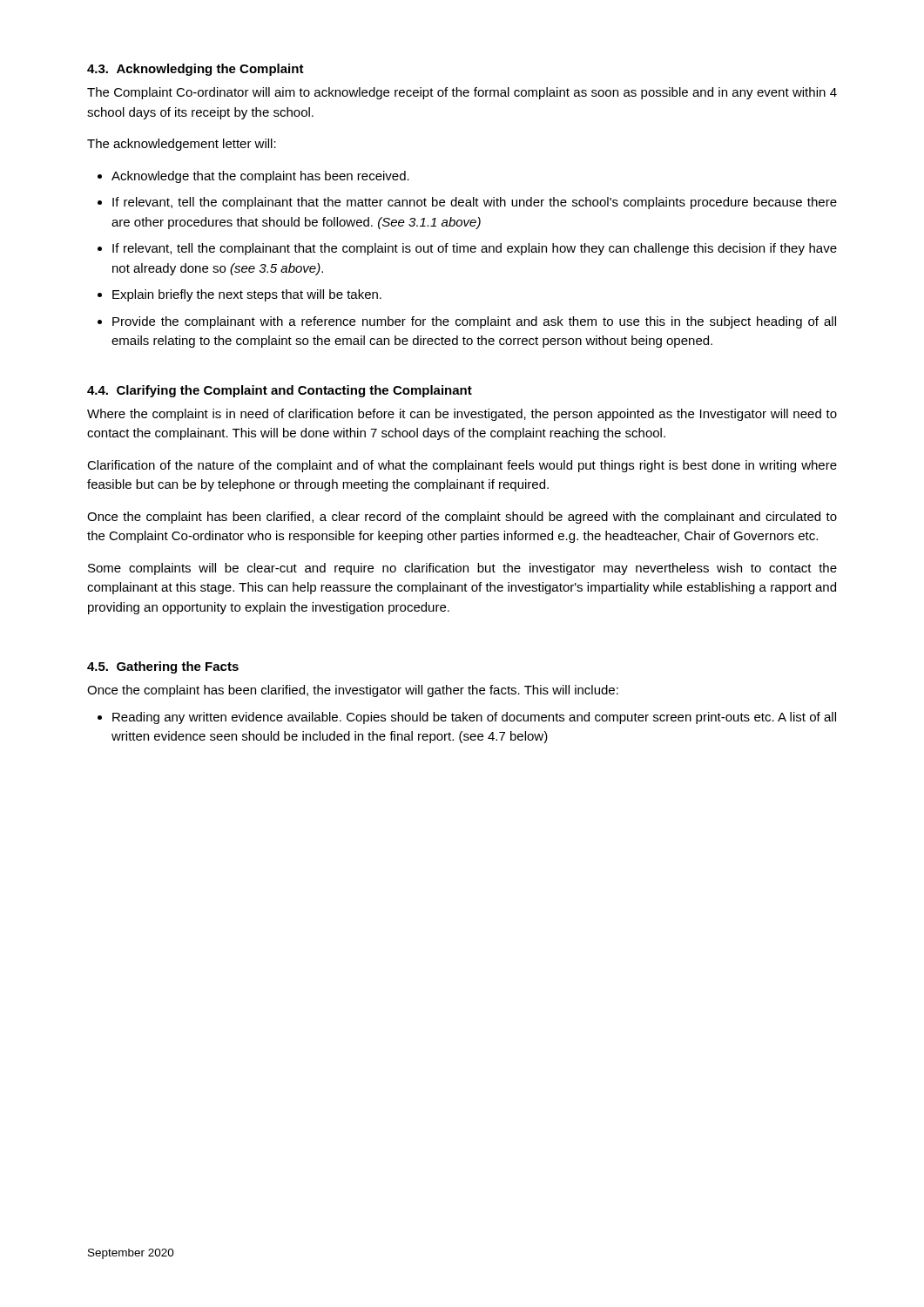The height and width of the screenshot is (1307, 924).
Task: Select the text starting "Where the complaint is in"
Action: 462,423
